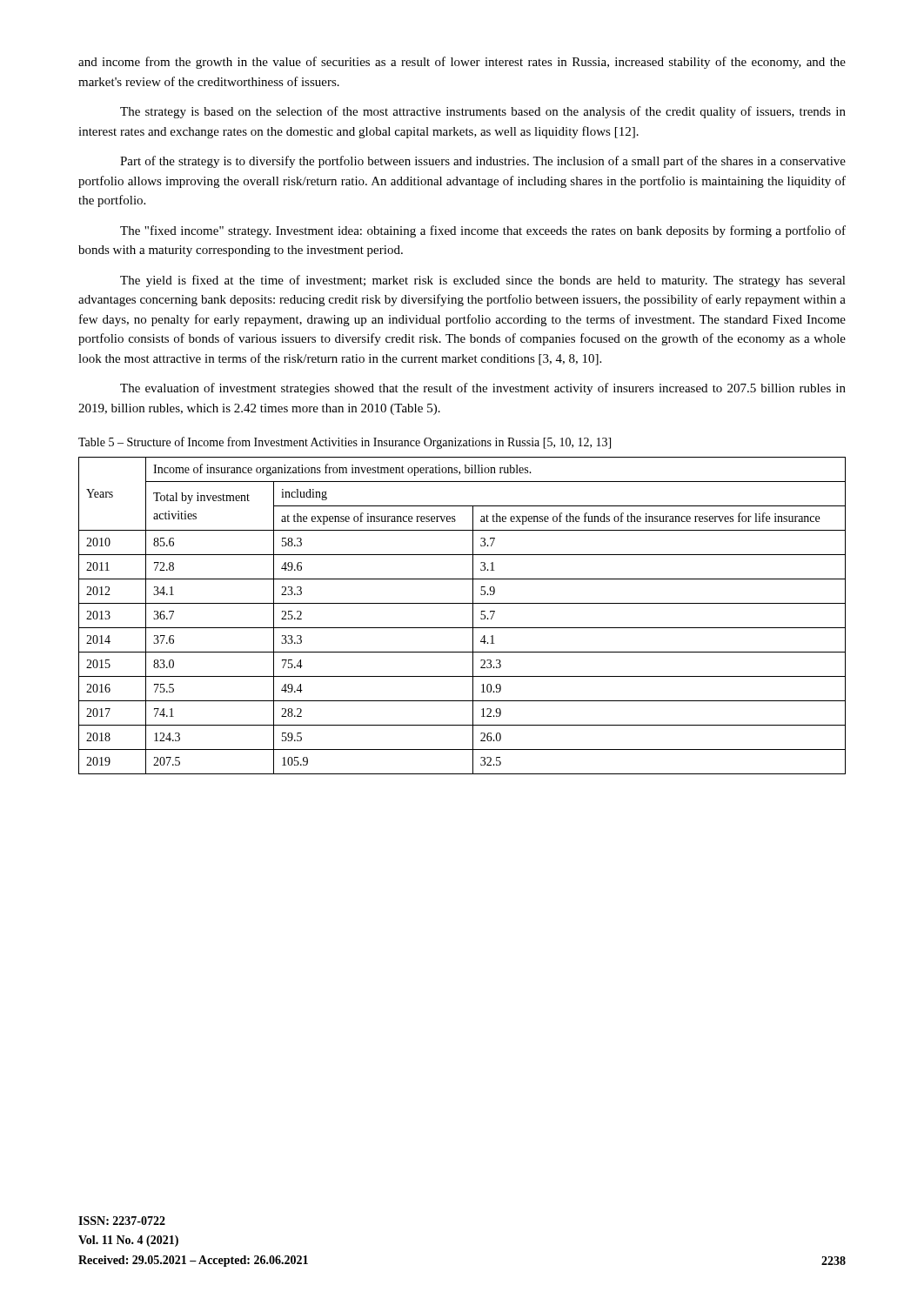Locate the table with the text "at the expense of"
This screenshot has width=924, height=1305.
pyautogui.click(x=462, y=616)
